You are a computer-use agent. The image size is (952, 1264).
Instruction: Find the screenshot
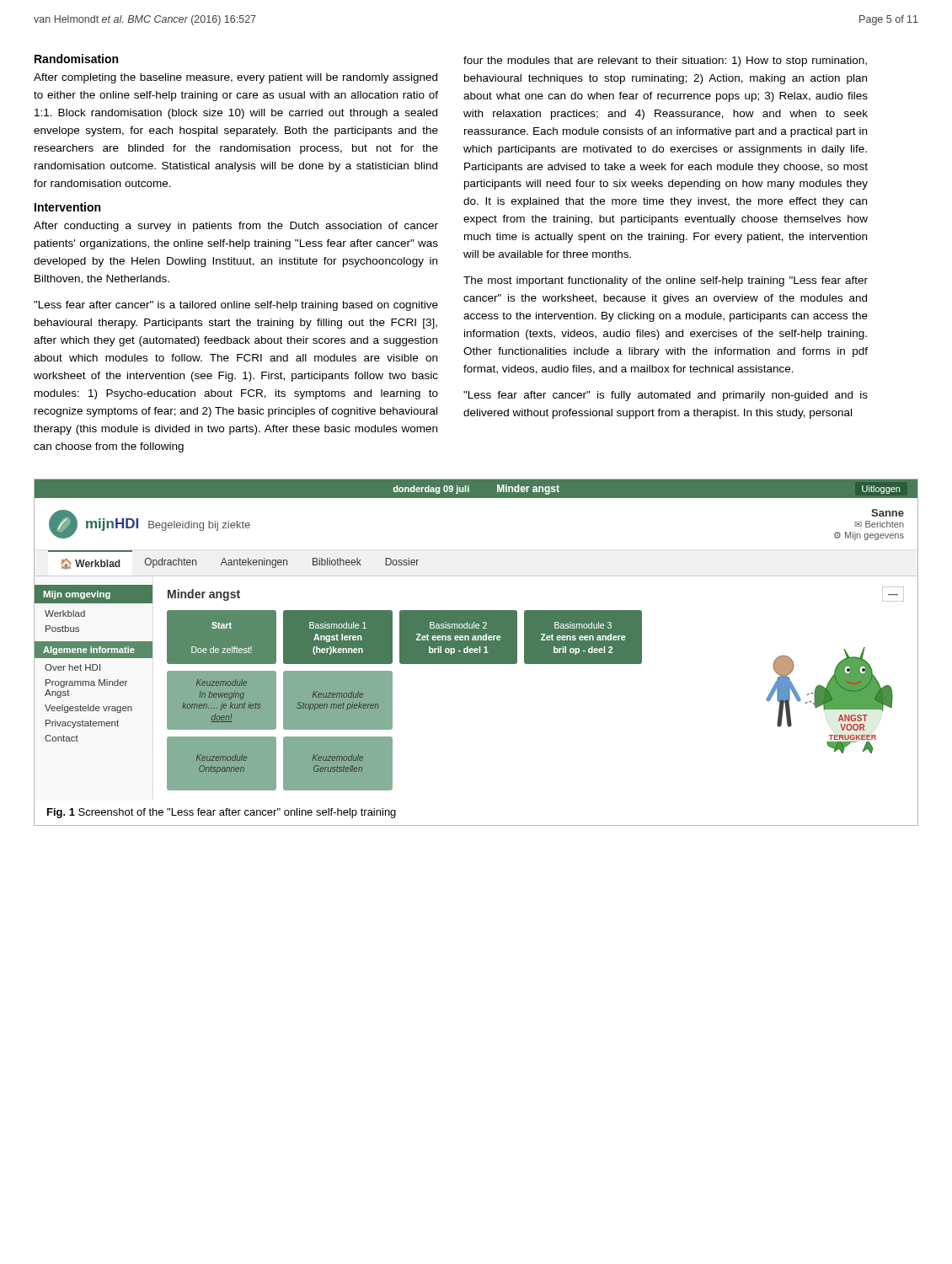[x=476, y=653]
